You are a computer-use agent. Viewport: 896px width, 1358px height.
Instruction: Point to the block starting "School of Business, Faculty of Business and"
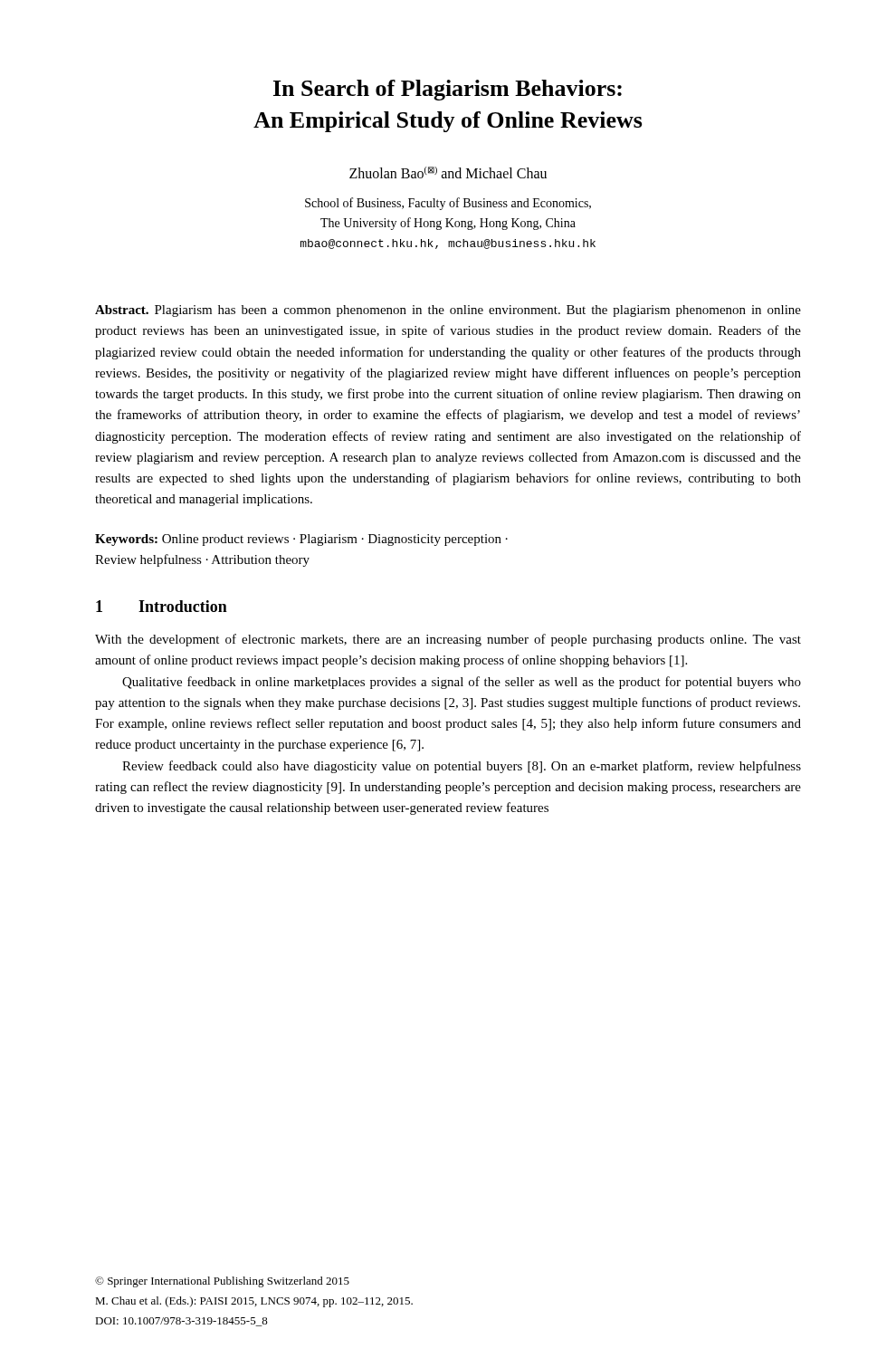click(x=448, y=224)
